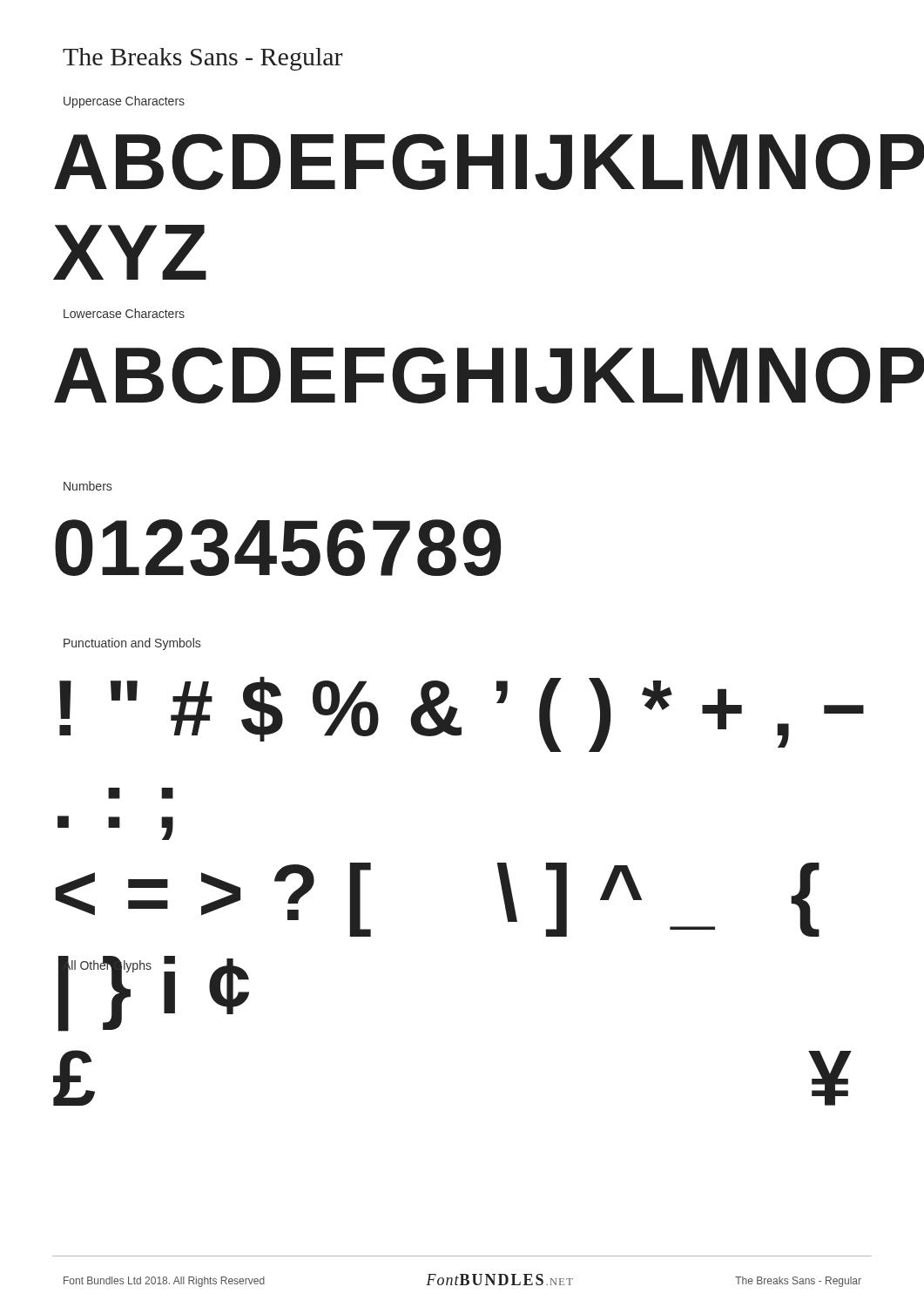Navigate to the element starting "Lowercase Characters"

124,314
